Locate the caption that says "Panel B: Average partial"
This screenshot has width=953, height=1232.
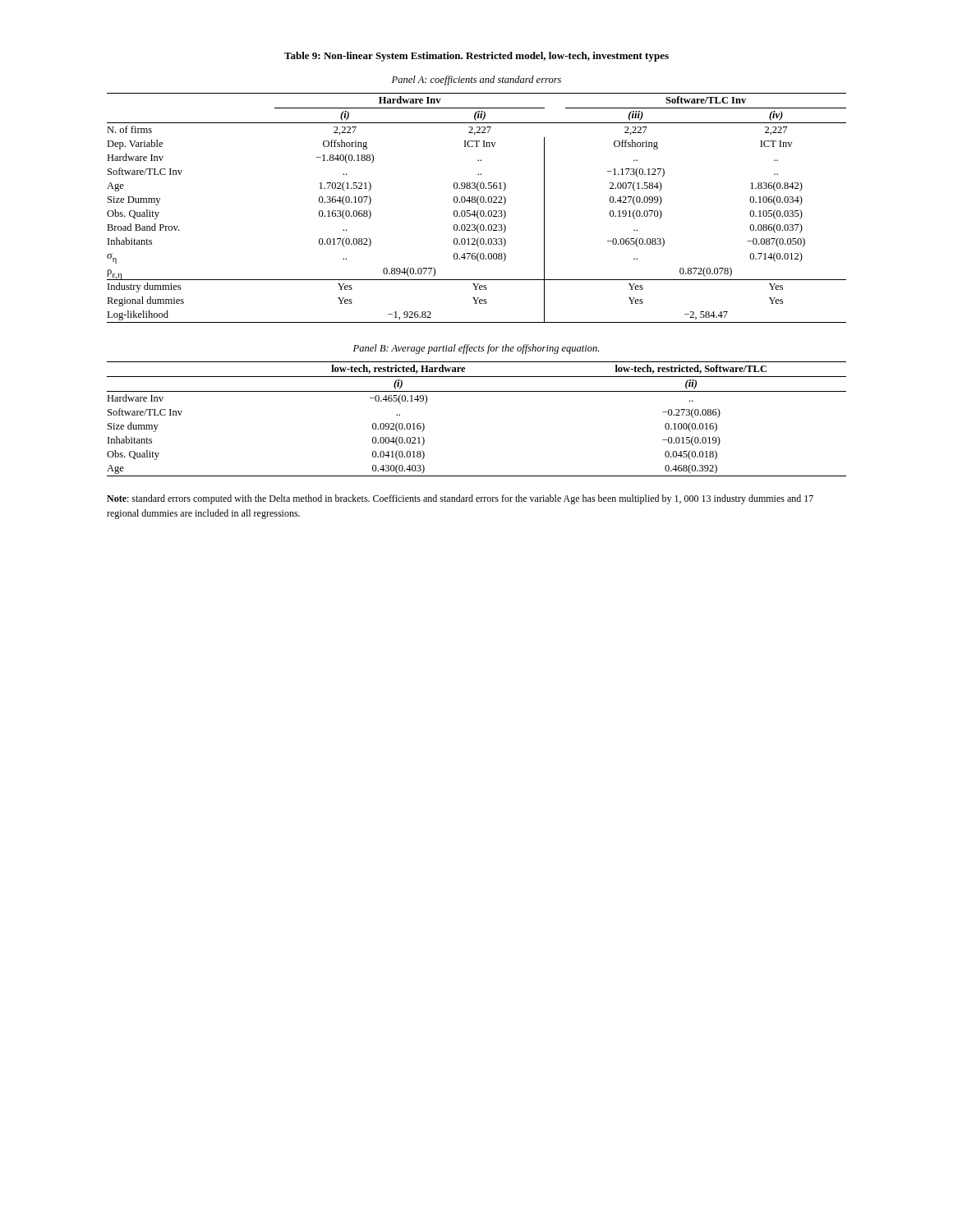pyautogui.click(x=476, y=348)
